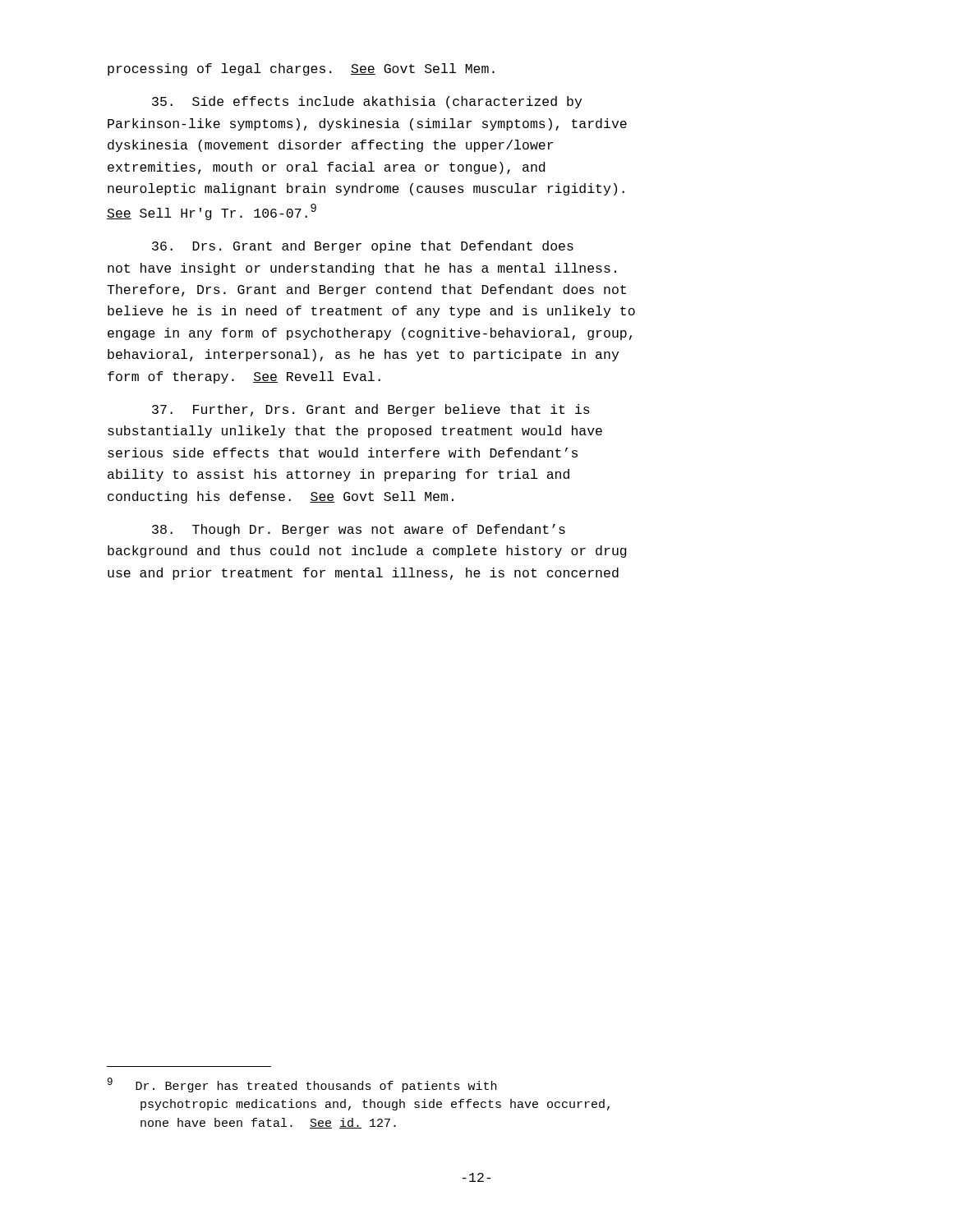Click on the element starting "Side effects include akathisia (characterized by Parkinson-like symptoms),"
This screenshot has height=1232, width=953.
pos(476,159)
